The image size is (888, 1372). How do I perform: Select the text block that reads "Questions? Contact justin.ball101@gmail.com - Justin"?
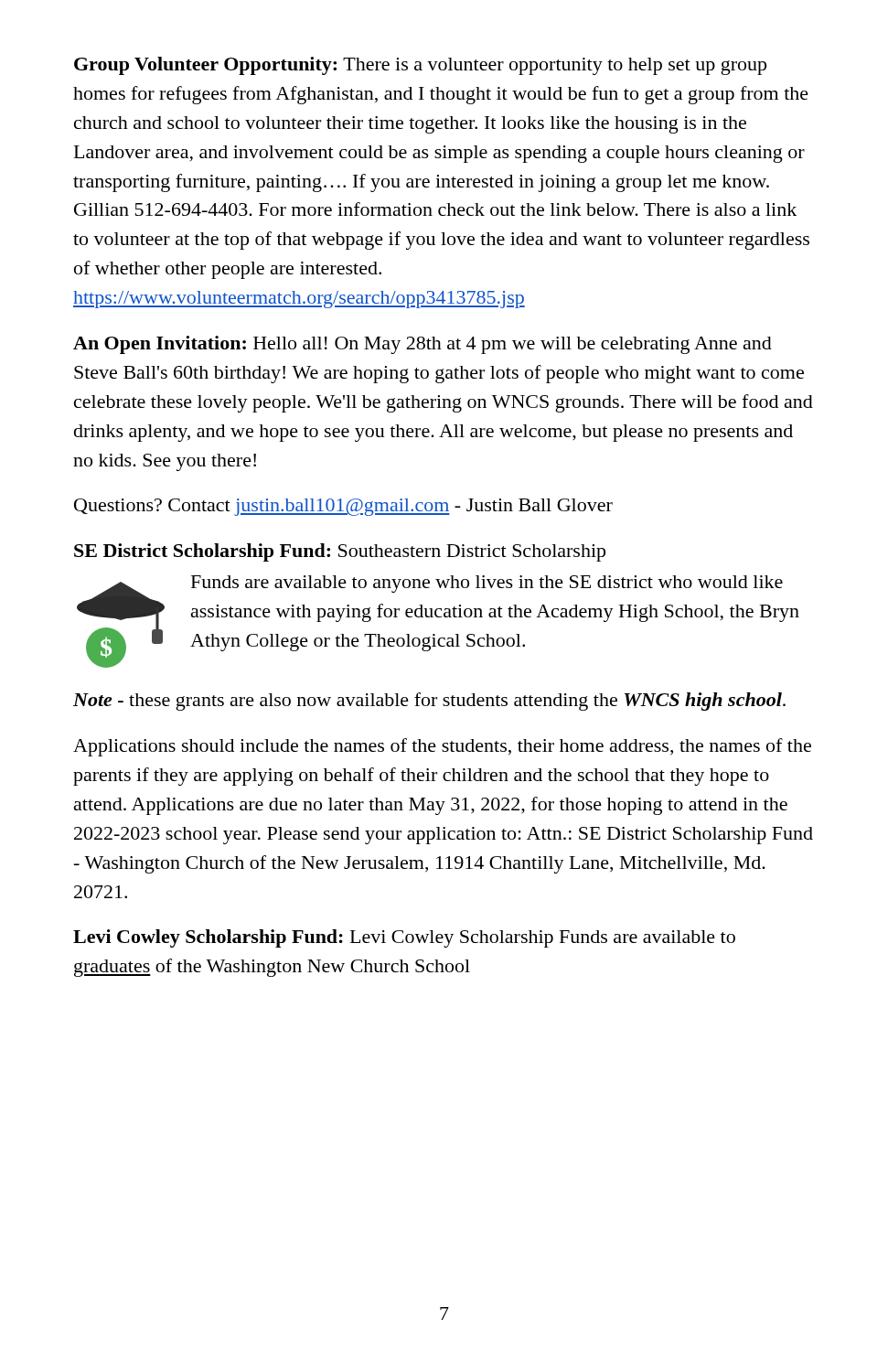343,505
